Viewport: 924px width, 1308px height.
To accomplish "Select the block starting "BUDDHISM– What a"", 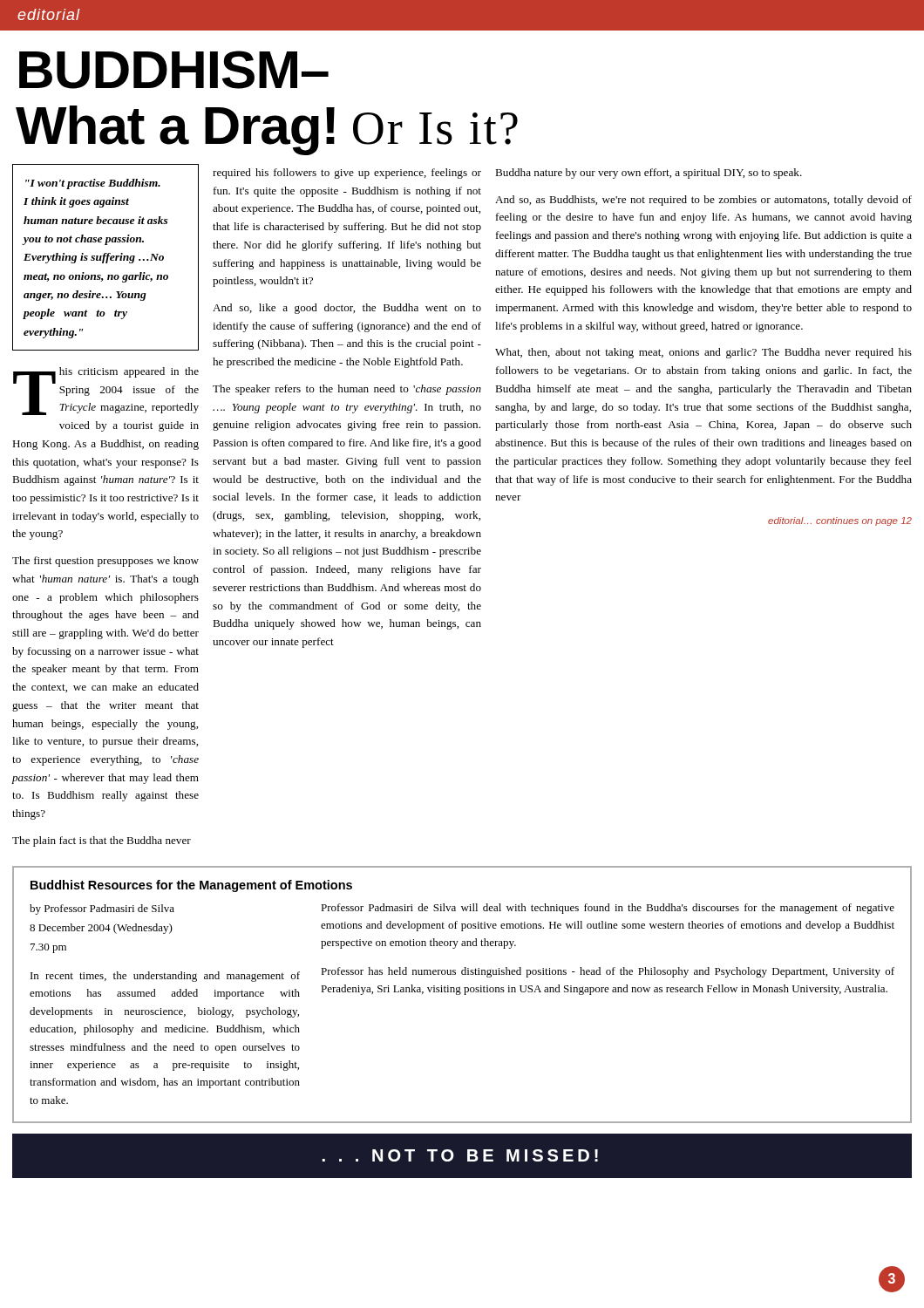I will [268, 97].
